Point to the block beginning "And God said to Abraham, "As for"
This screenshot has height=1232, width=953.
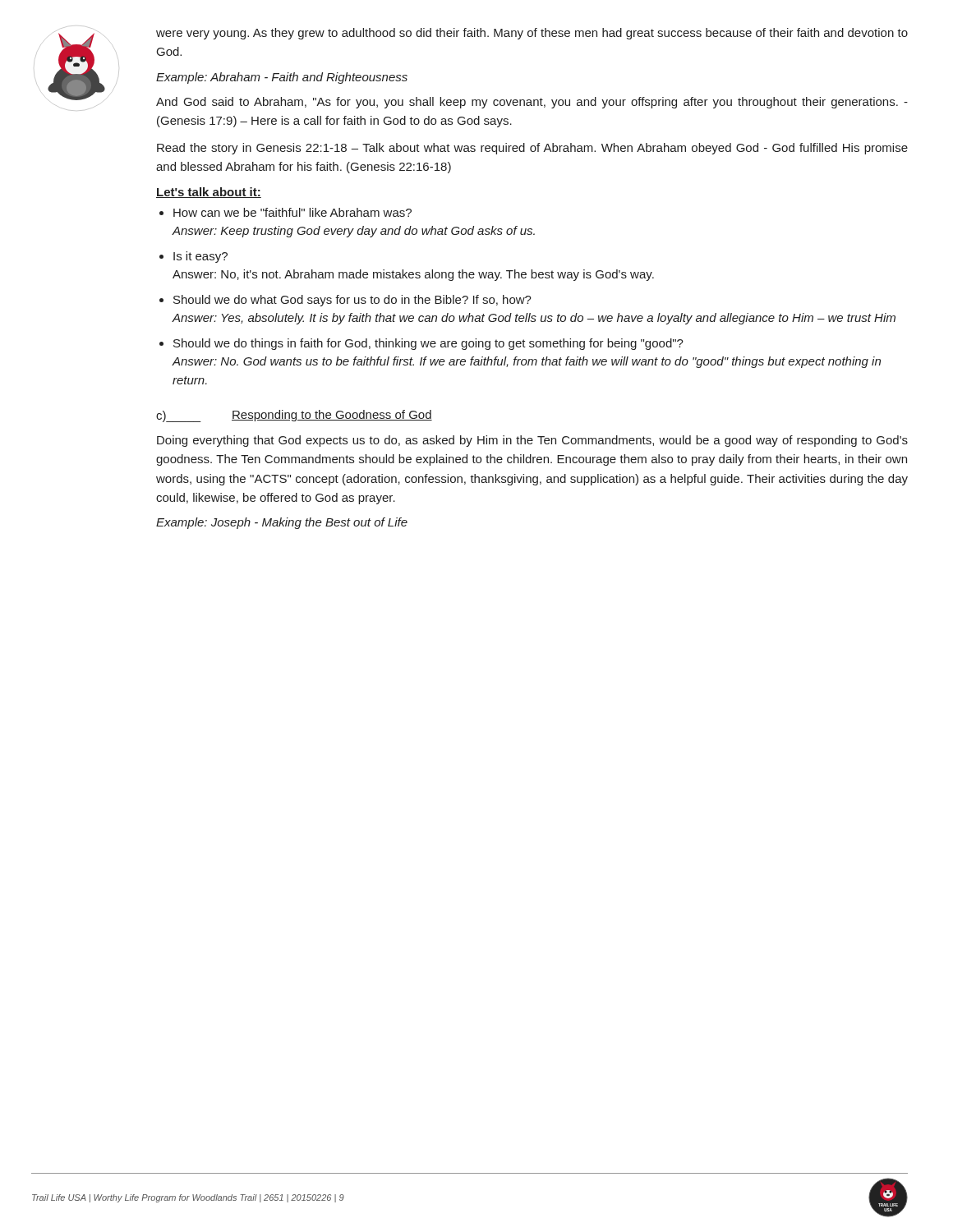click(532, 111)
